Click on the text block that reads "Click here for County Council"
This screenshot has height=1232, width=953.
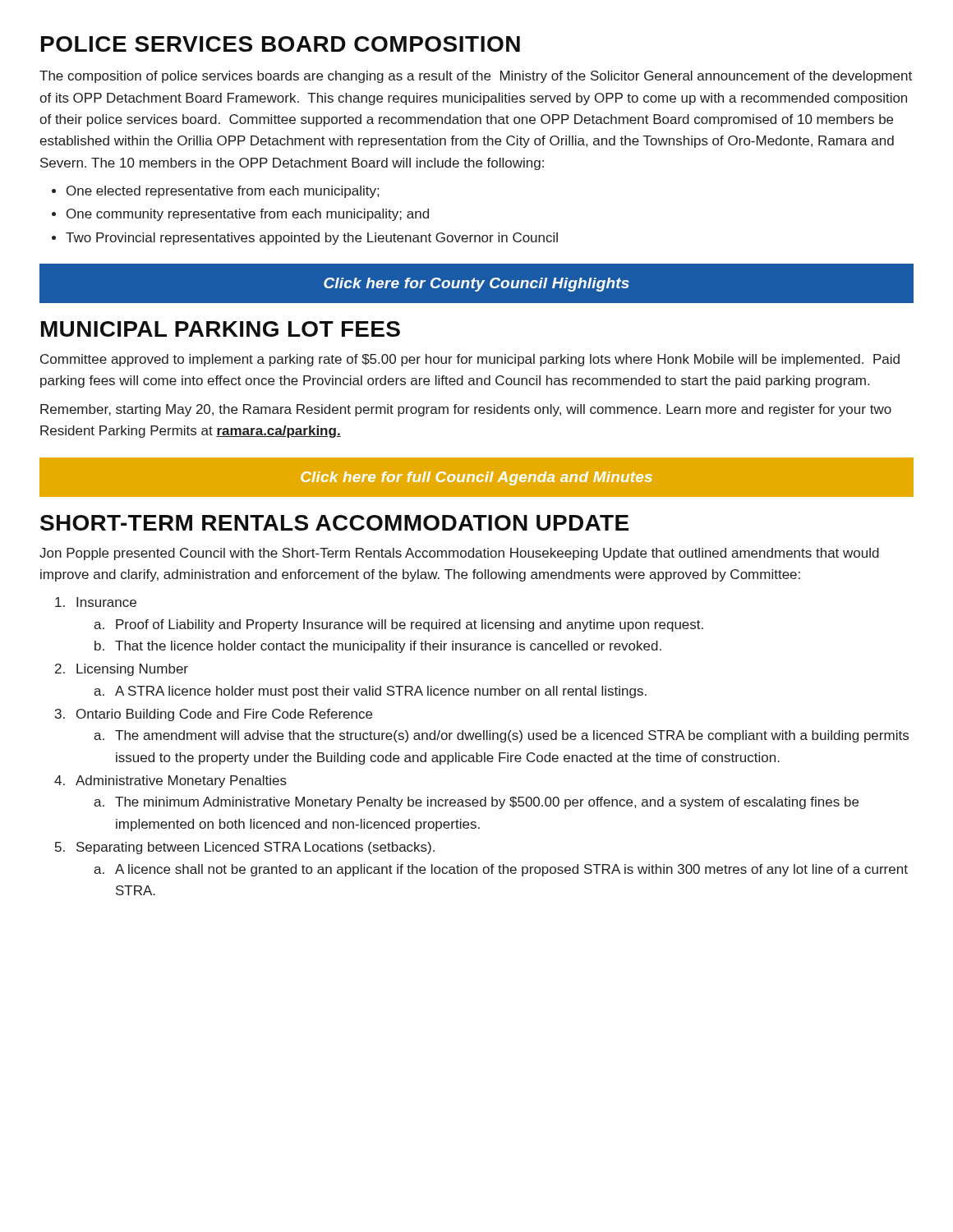click(476, 283)
